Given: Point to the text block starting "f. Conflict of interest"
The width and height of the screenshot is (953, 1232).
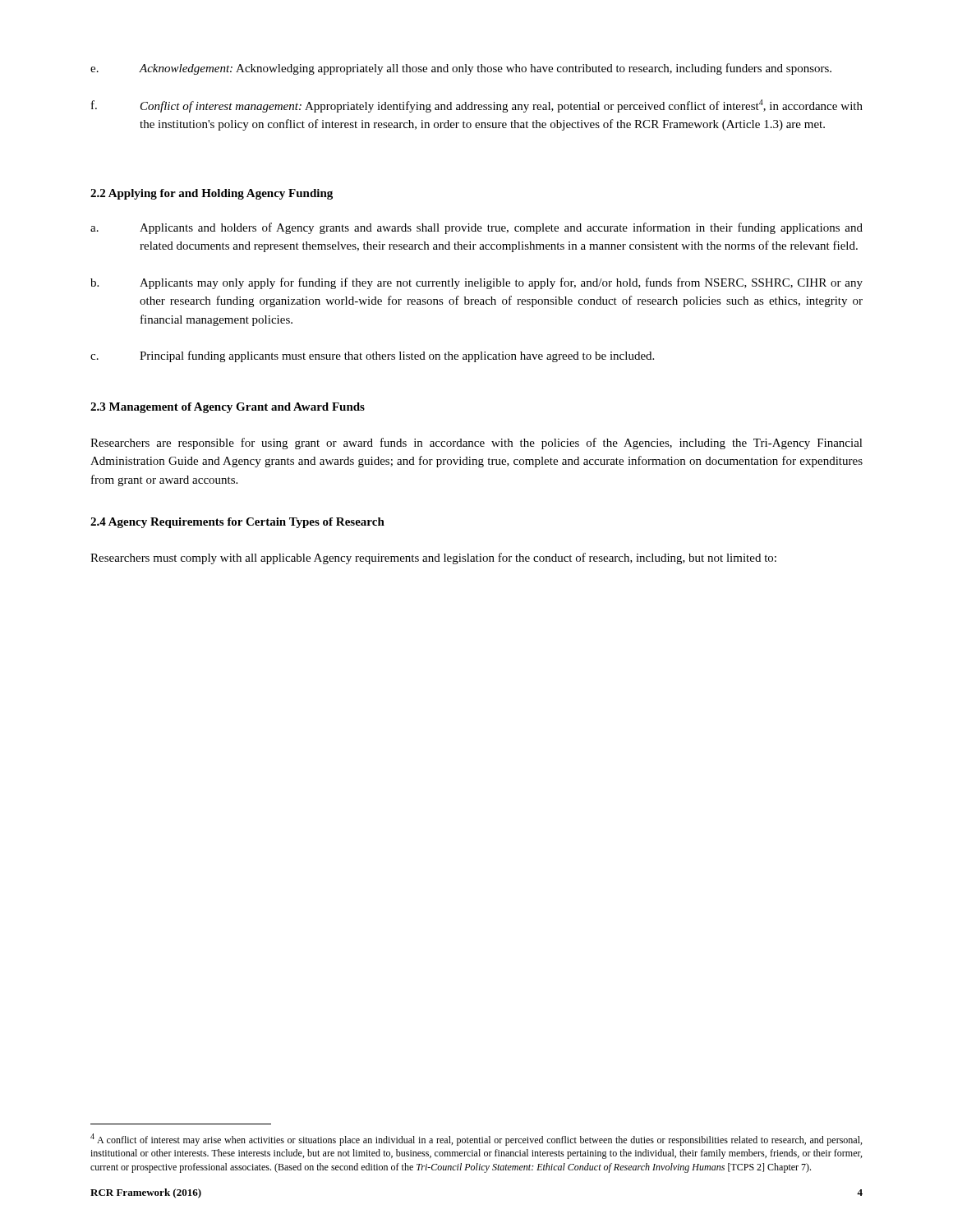Looking at the screenshot, I should (476, 115).
